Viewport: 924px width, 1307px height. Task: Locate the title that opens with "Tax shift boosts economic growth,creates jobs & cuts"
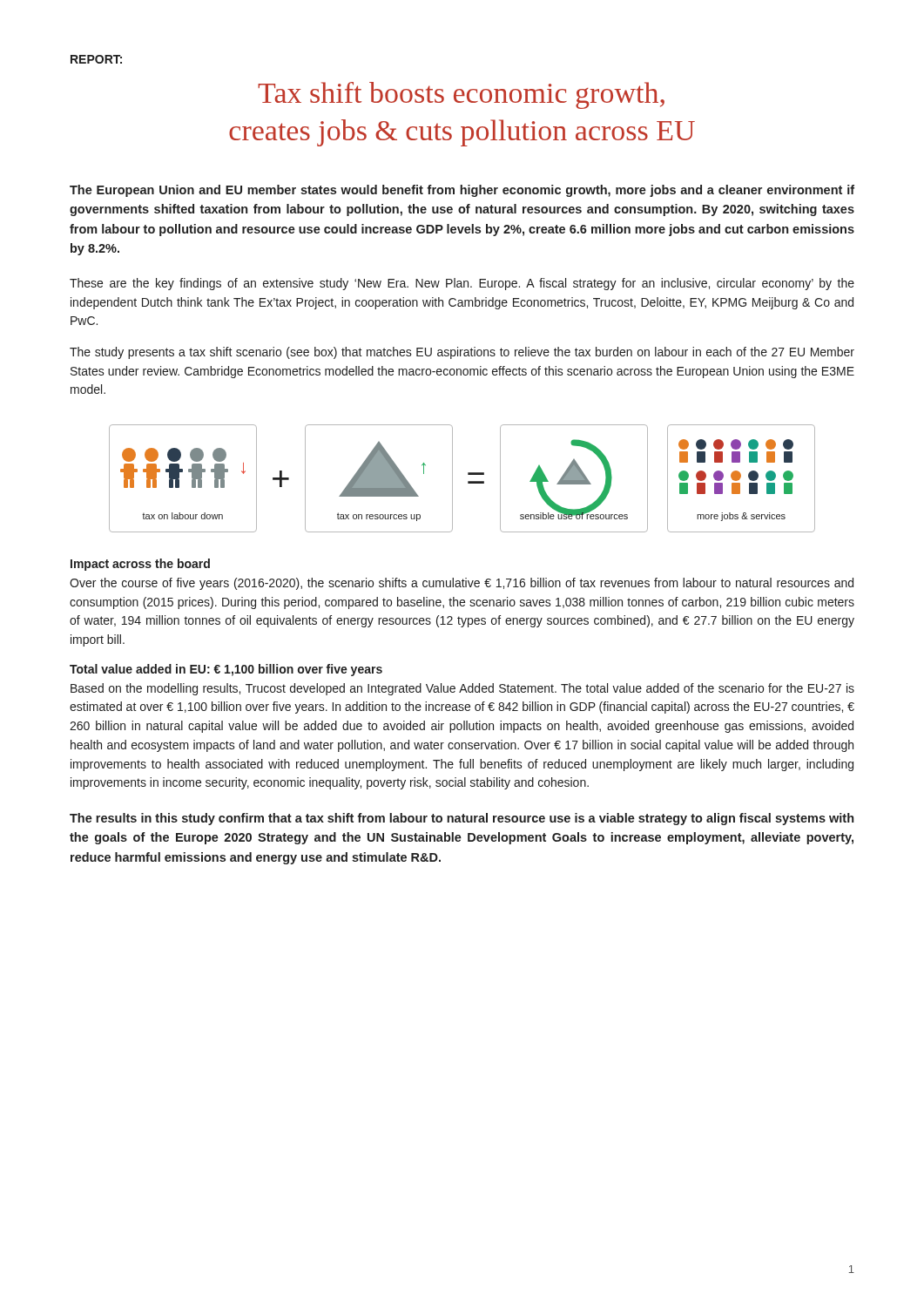[462, 111]
